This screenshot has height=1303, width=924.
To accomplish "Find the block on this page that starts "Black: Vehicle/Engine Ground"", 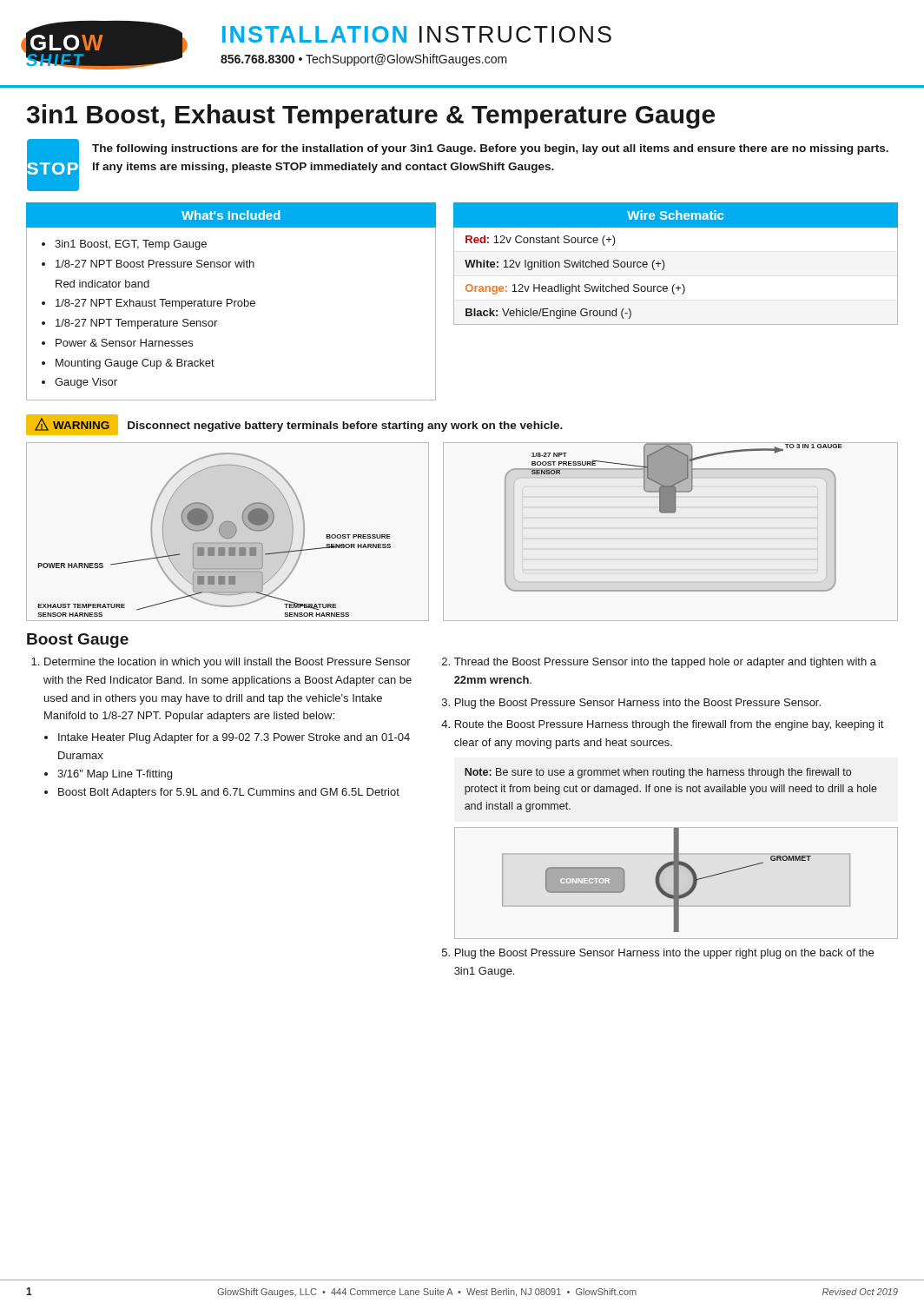I will click(x=548, y=312).
